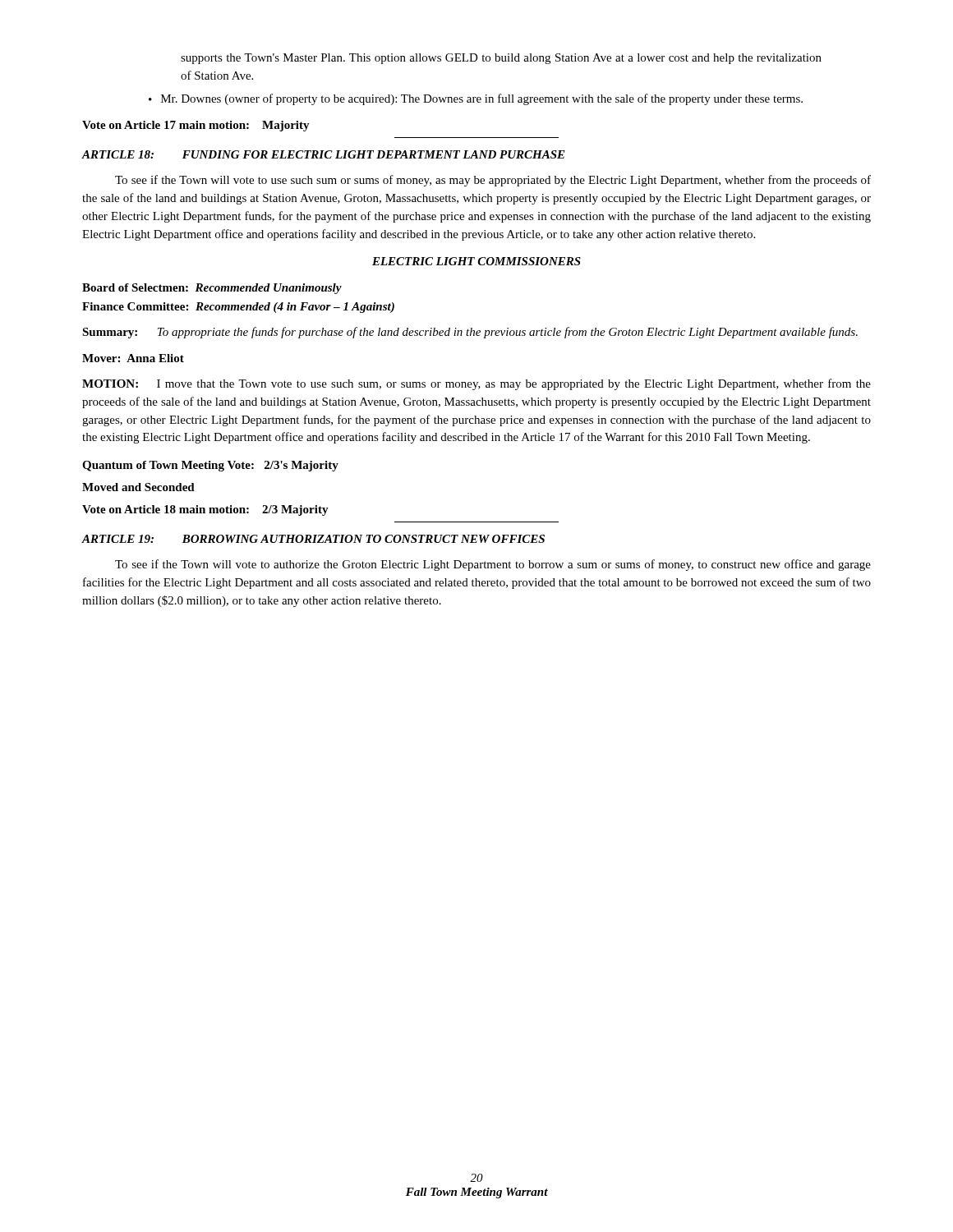The height and width of the screenshot is (1232, 953).
Task: Find the element starting "Board of Selectmen: Recommended Unanimously Finance"
Action: coord(239,297)
